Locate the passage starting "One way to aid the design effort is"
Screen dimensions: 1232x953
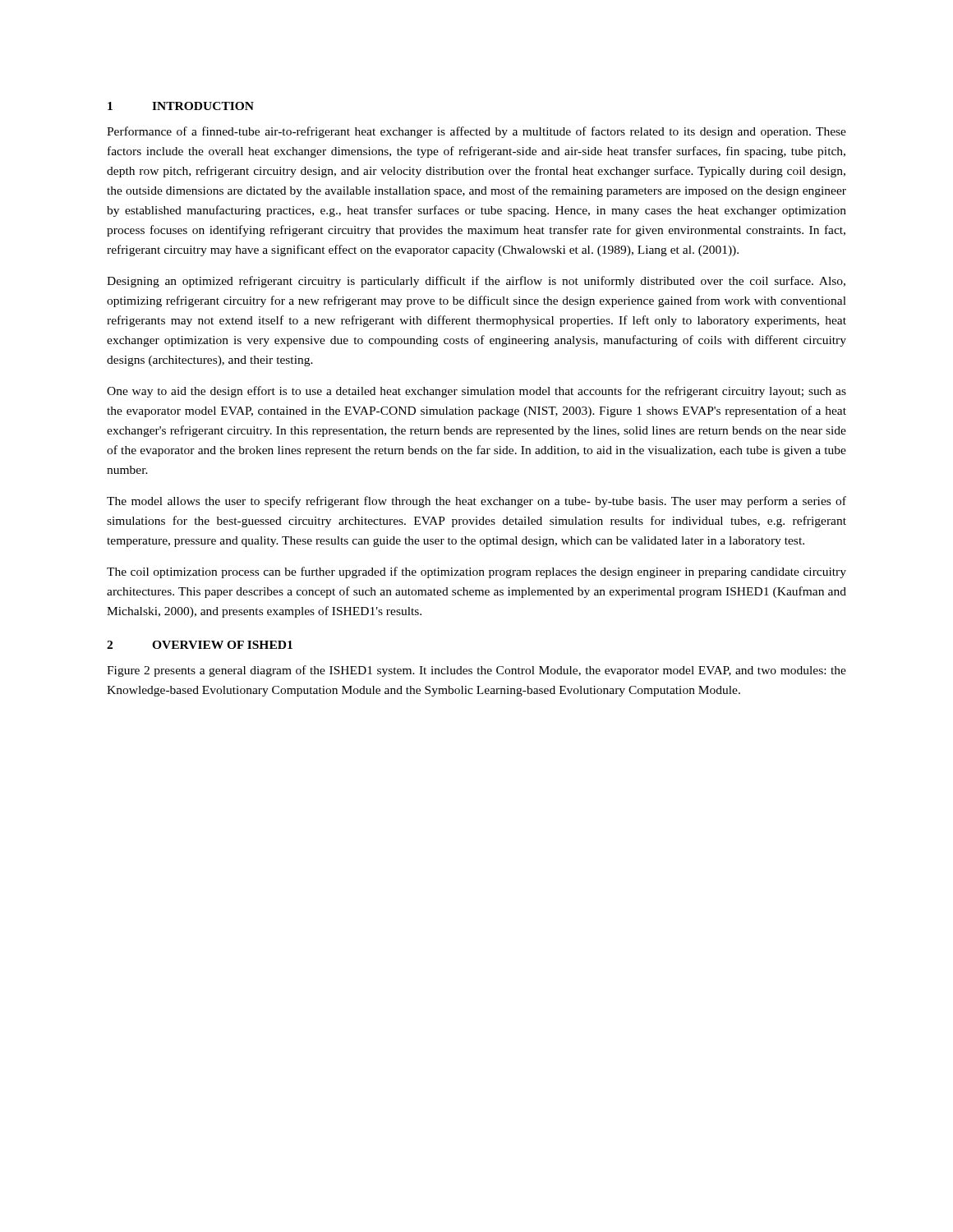(476, 430)
